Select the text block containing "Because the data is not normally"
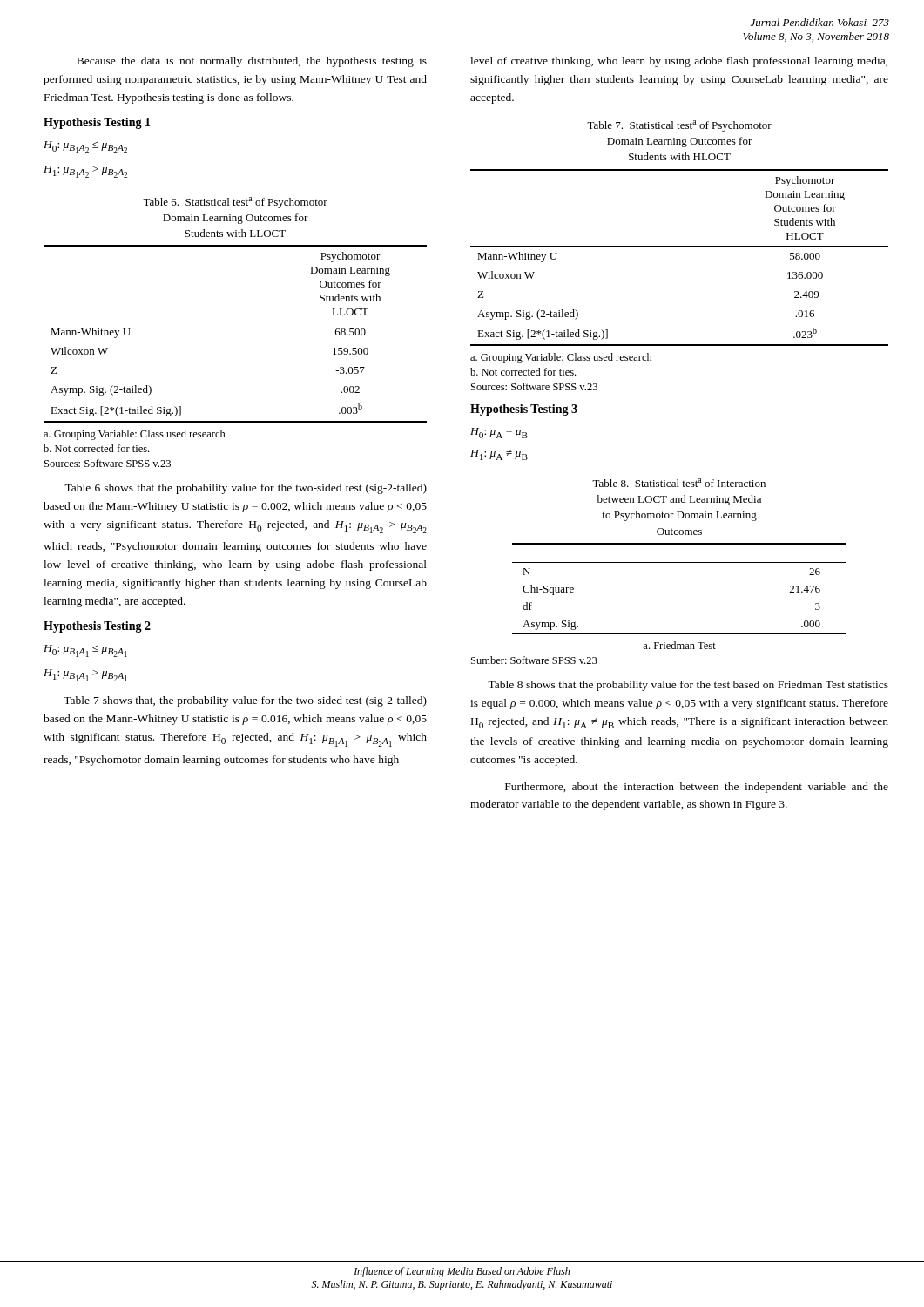Screen dimensions: 1307x924 click(x=235, y=79)
